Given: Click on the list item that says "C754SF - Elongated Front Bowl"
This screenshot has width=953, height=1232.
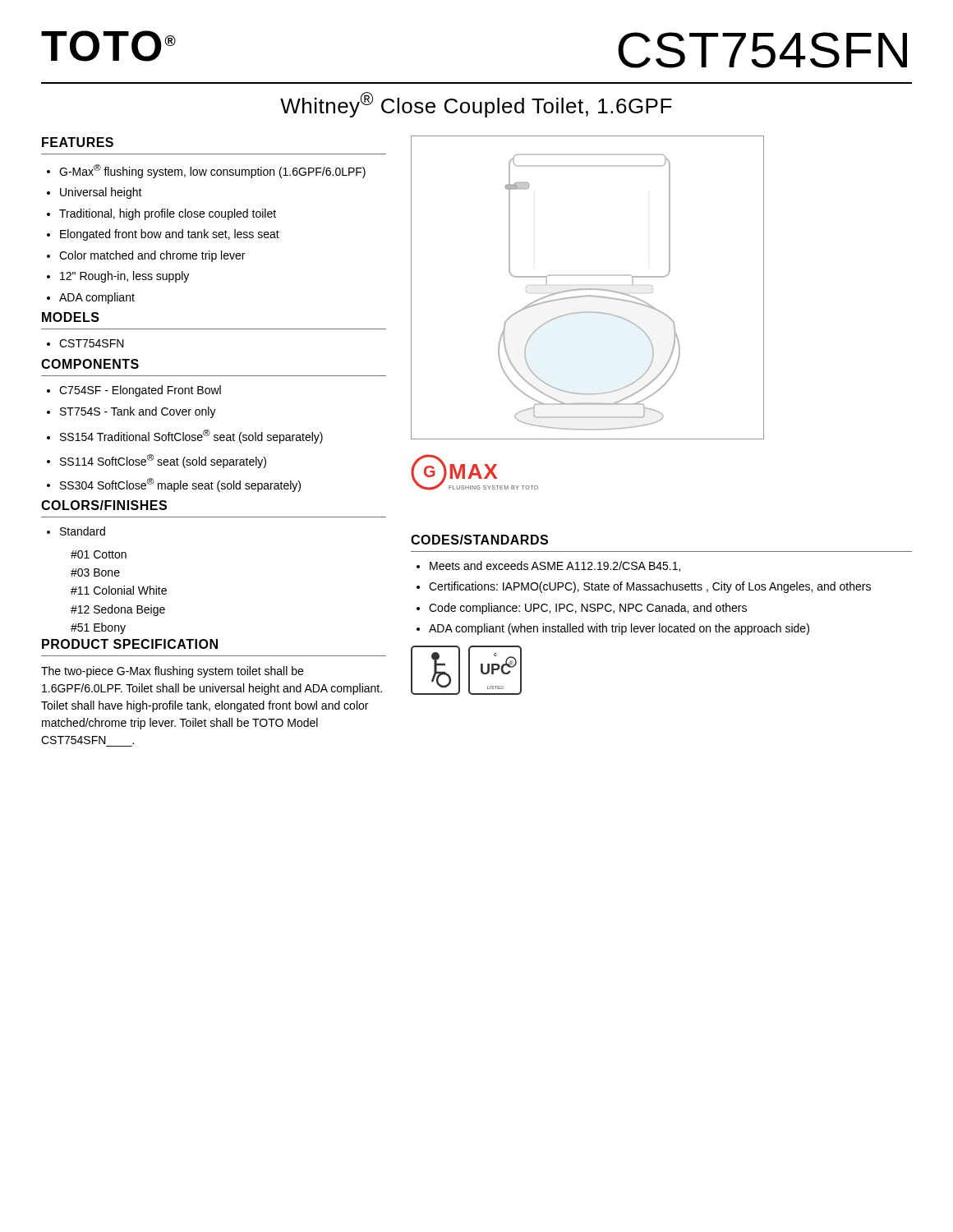Looking at the screenshot, I should 214,391.
